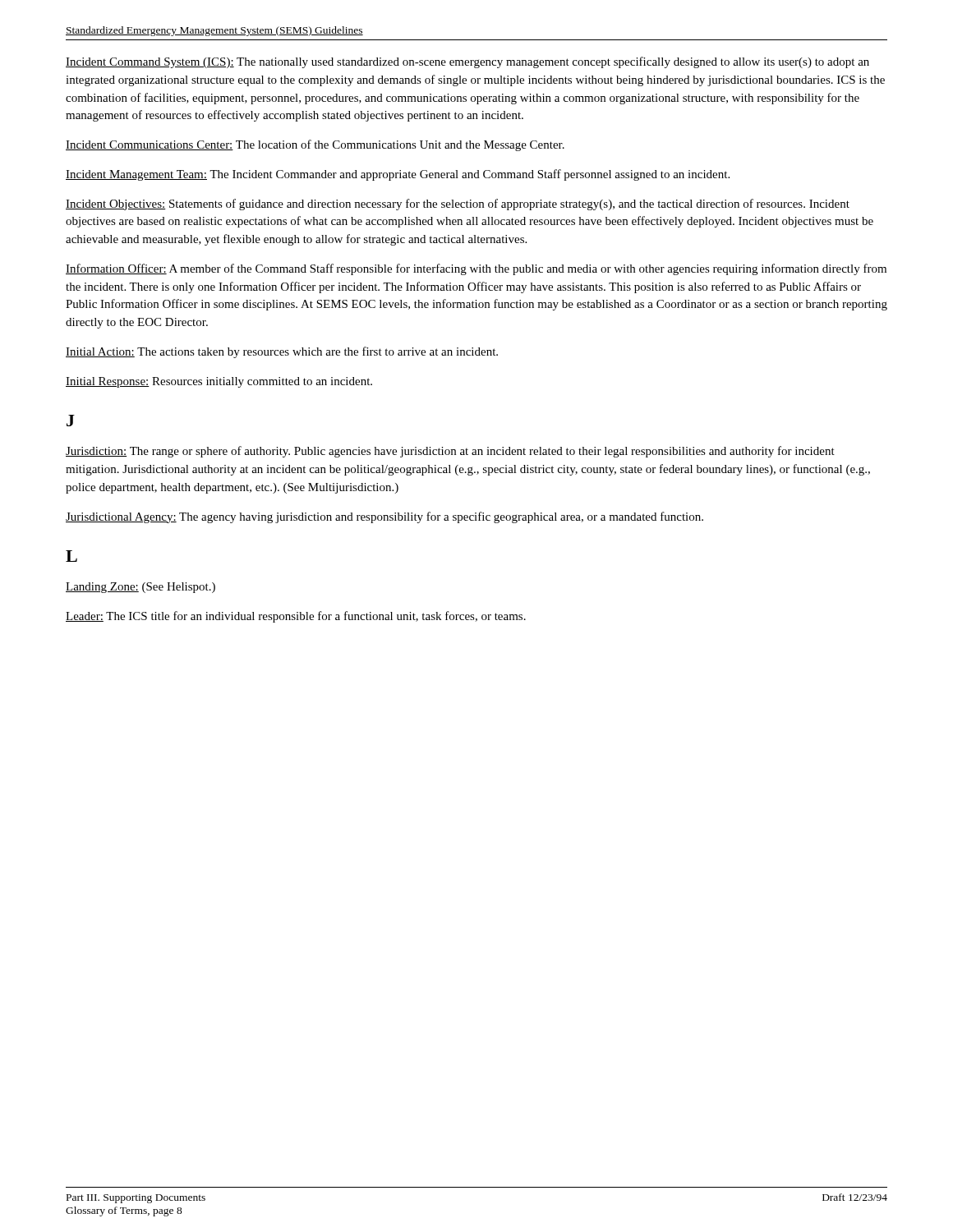
Task: Point to the passage starting "Jurisdictional Agency: The agency having"
Action: click(385, 516)
